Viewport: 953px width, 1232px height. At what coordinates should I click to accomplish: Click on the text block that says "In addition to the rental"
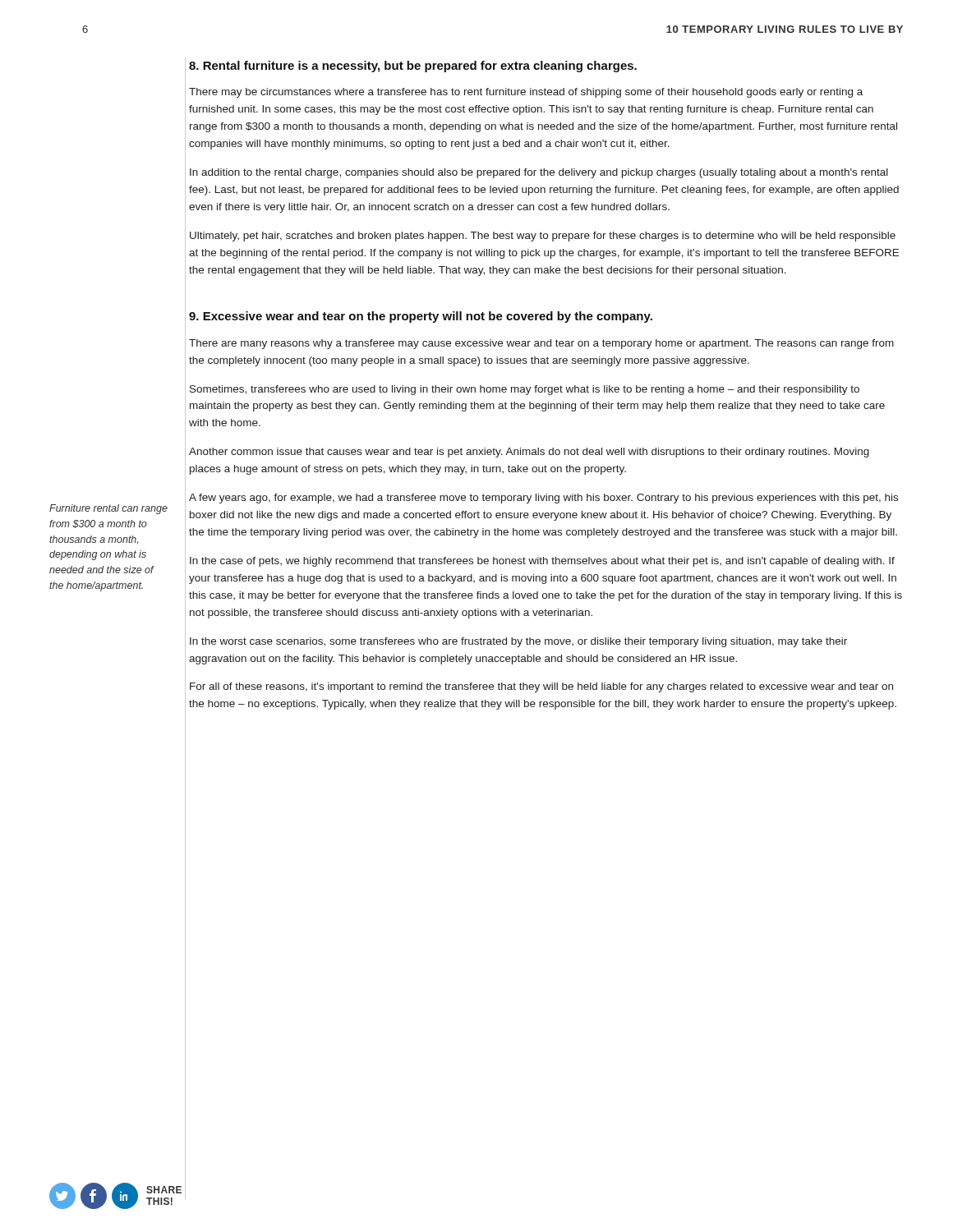click(x=544, y=189)
